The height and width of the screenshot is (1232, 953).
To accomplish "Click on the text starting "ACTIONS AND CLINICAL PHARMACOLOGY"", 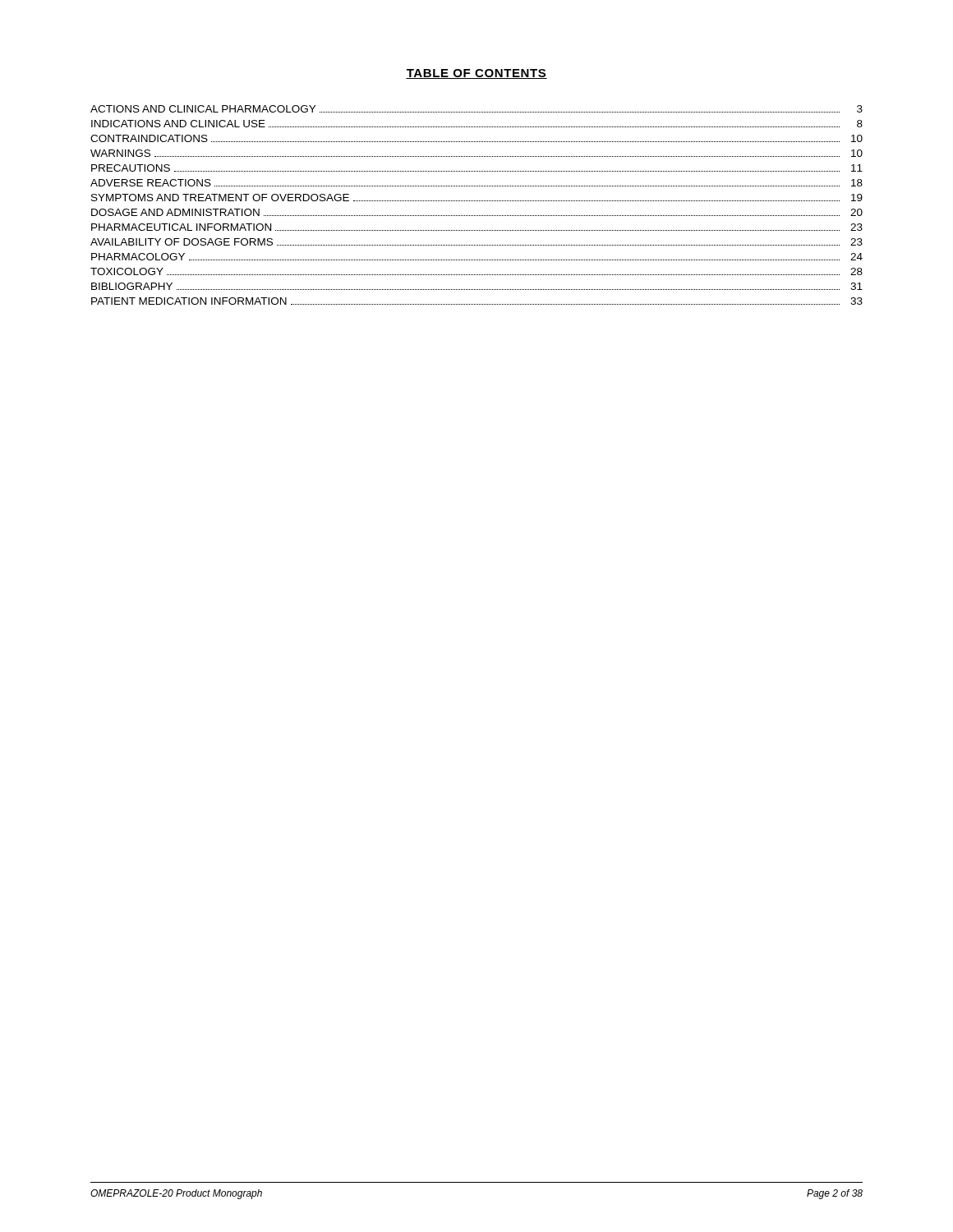I will tap(476, 109).
